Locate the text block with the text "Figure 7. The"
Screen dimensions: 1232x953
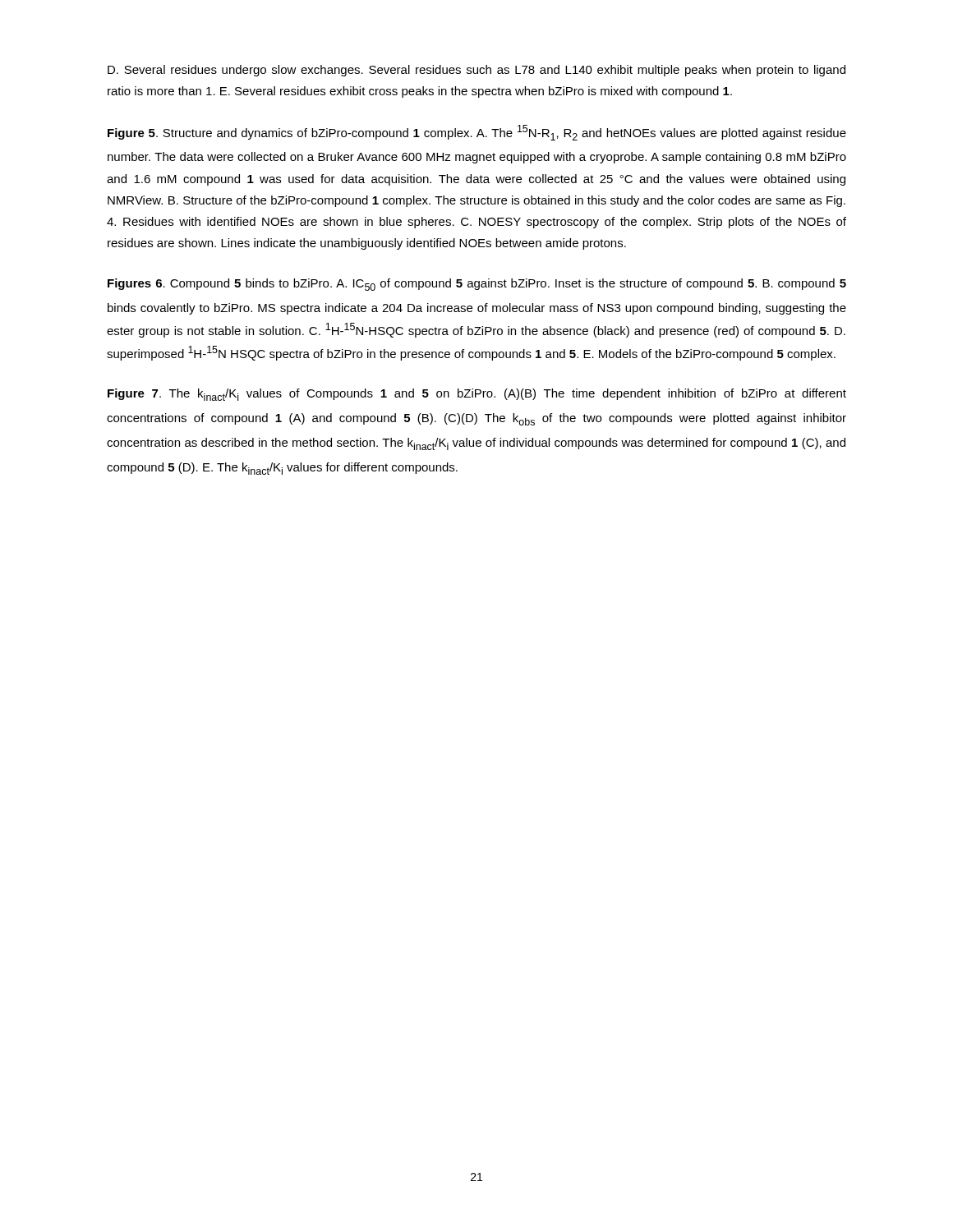click(476, 432)
